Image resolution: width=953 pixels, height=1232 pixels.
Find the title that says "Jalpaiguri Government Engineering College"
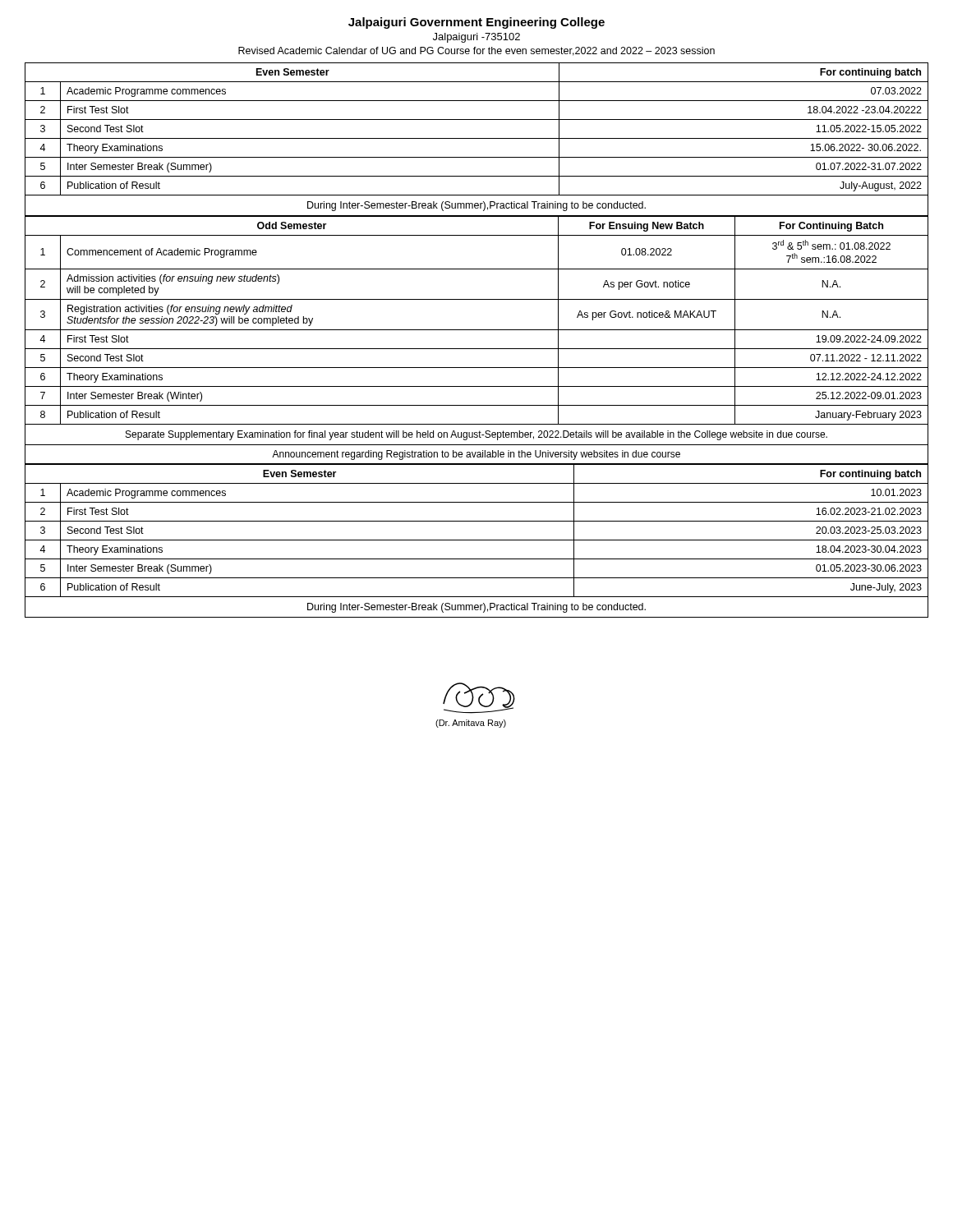pyautogui.click(x=476, y=22)
